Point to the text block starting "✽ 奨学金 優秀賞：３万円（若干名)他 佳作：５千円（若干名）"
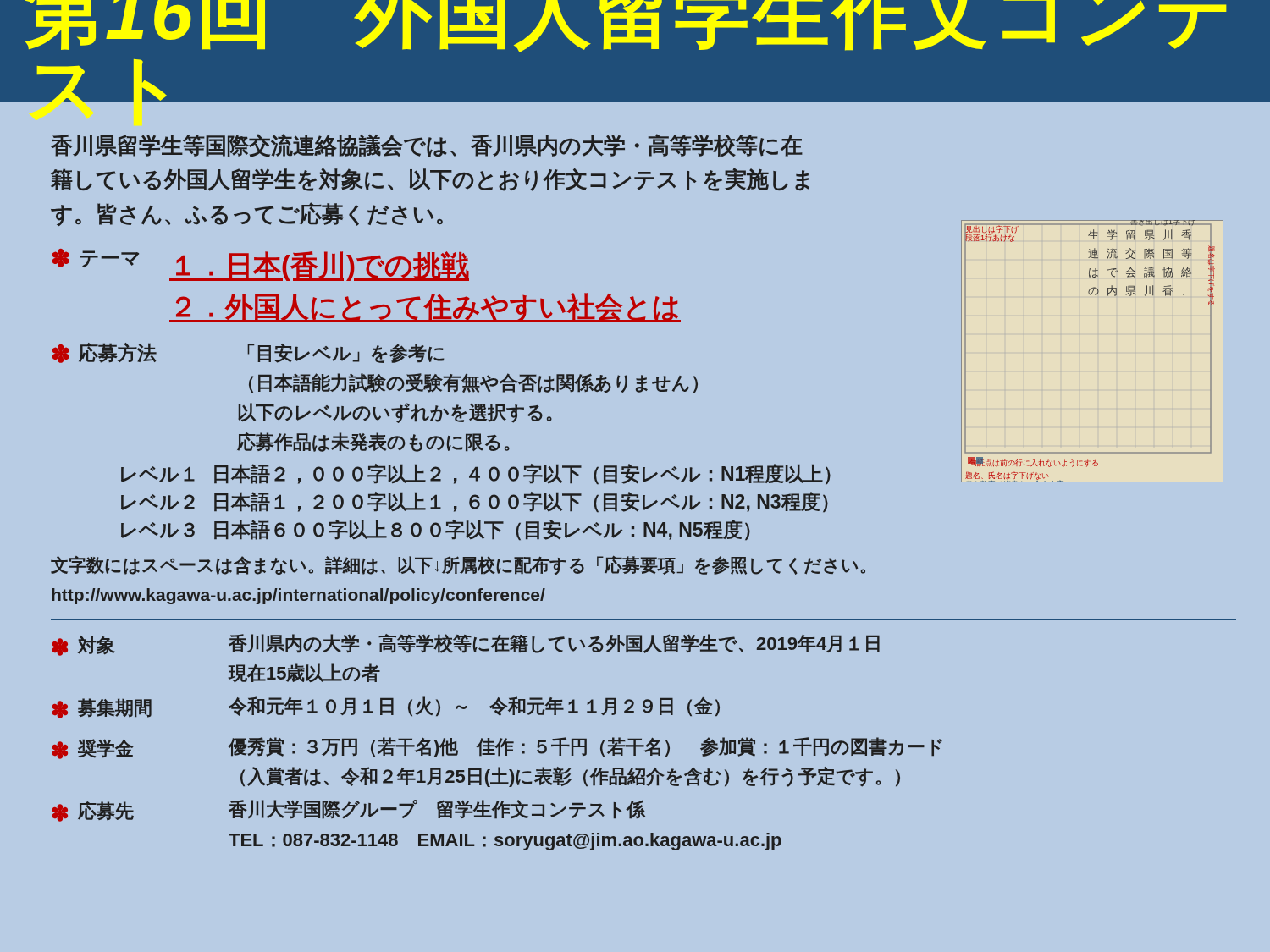 (643, 762)
